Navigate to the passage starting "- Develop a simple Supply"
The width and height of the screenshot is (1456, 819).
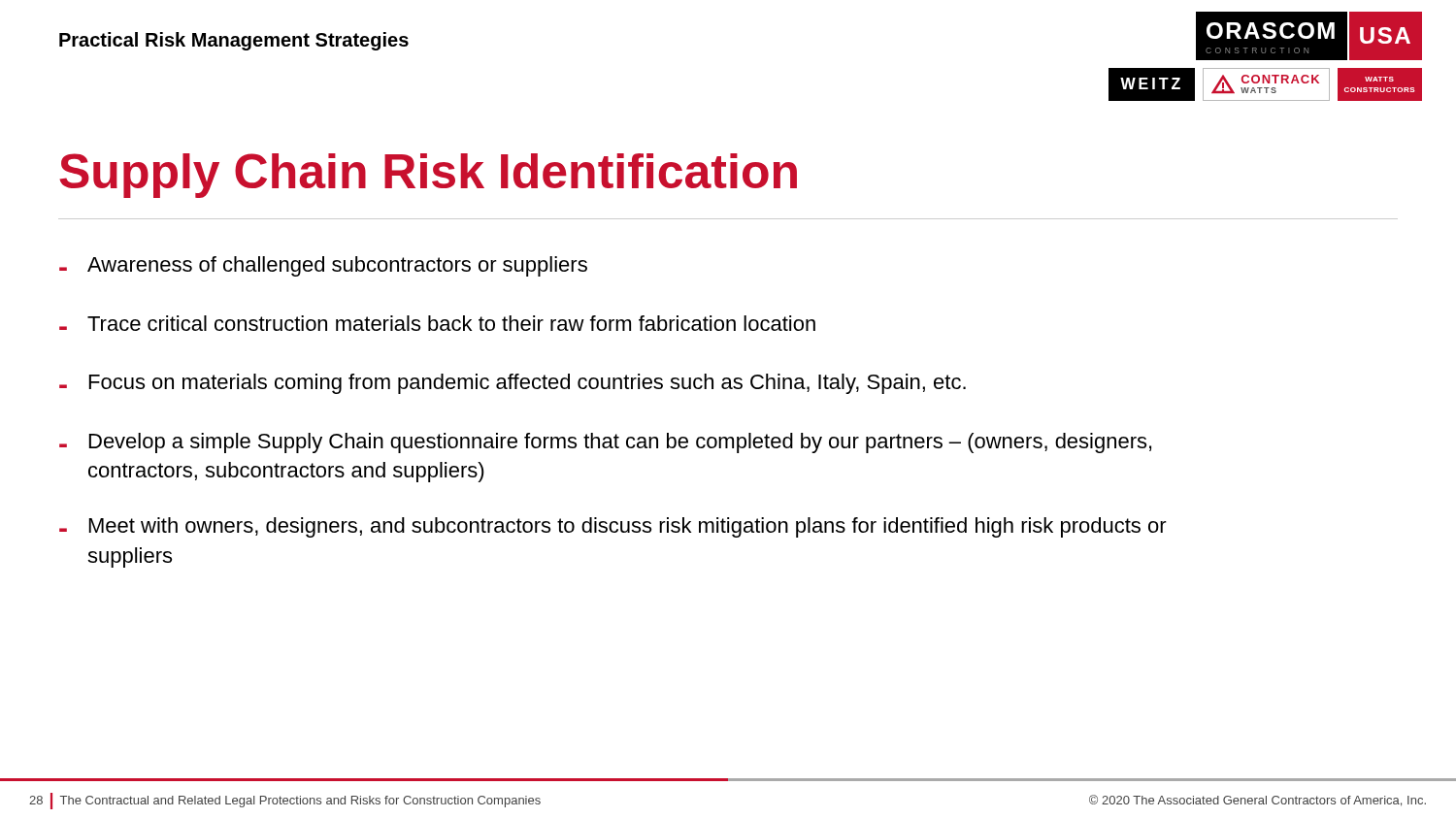click(x=606, y=456)
